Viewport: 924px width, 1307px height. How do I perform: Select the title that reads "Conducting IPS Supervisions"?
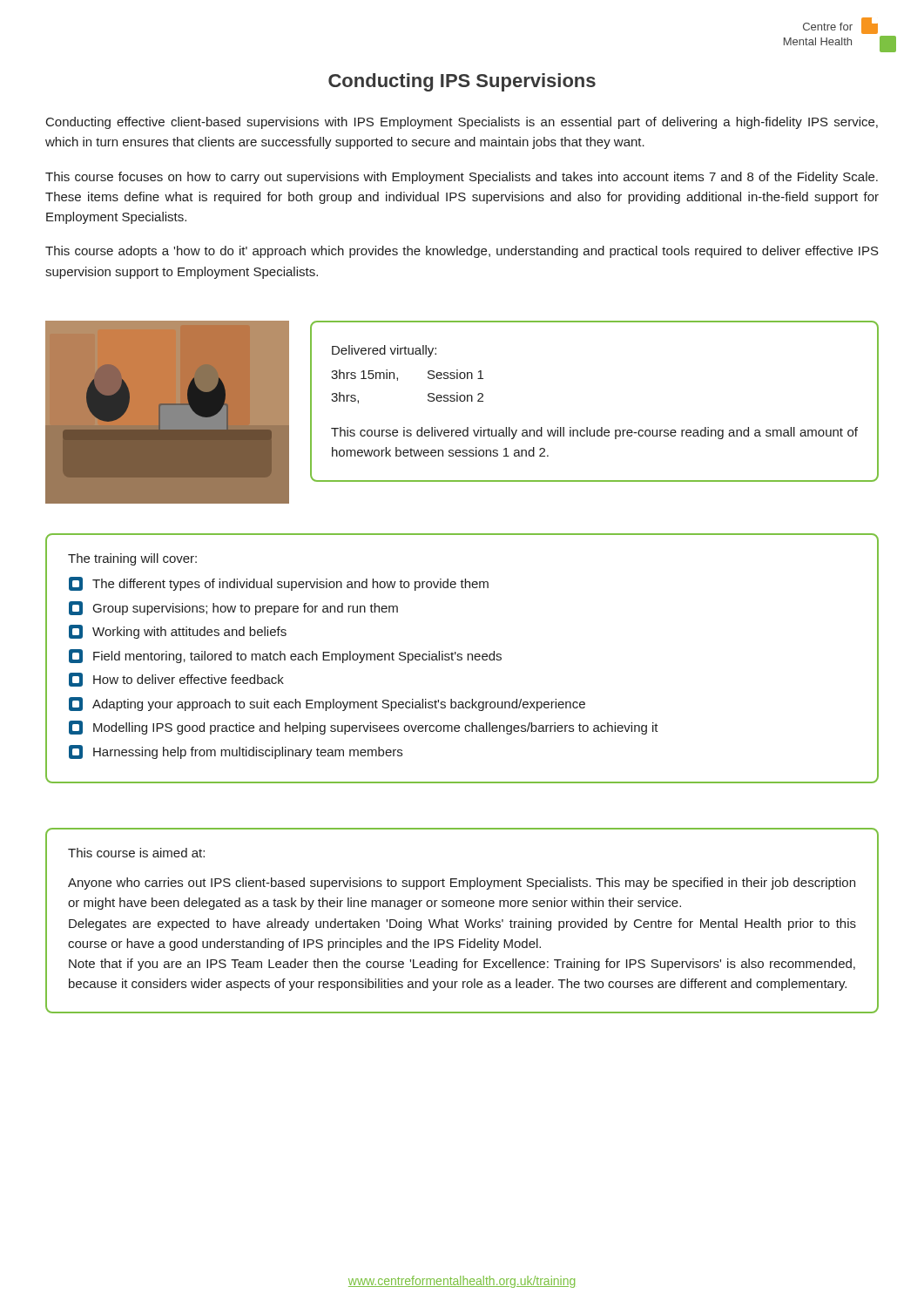click(462, 81)
